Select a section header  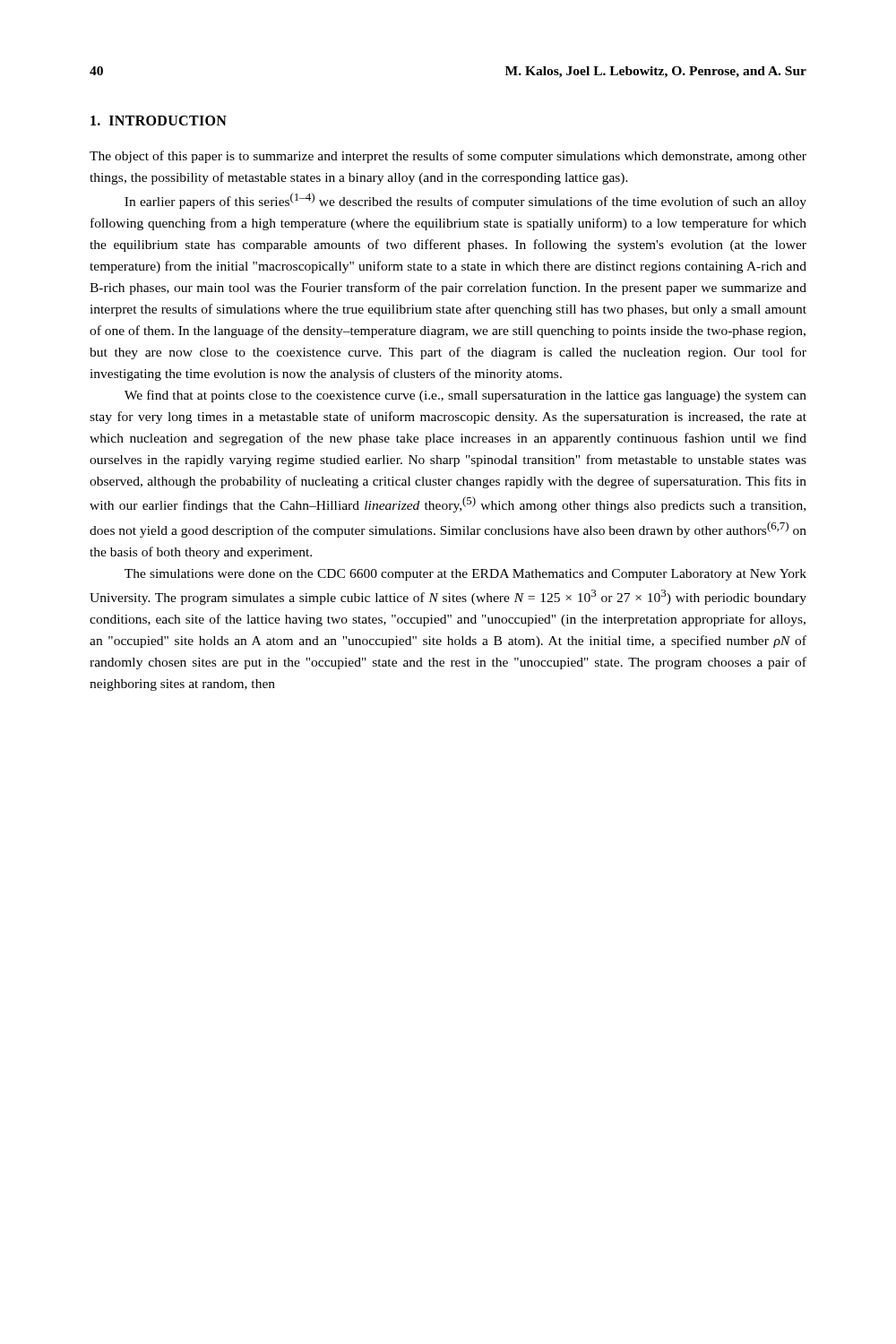click(x=158, y=120)
